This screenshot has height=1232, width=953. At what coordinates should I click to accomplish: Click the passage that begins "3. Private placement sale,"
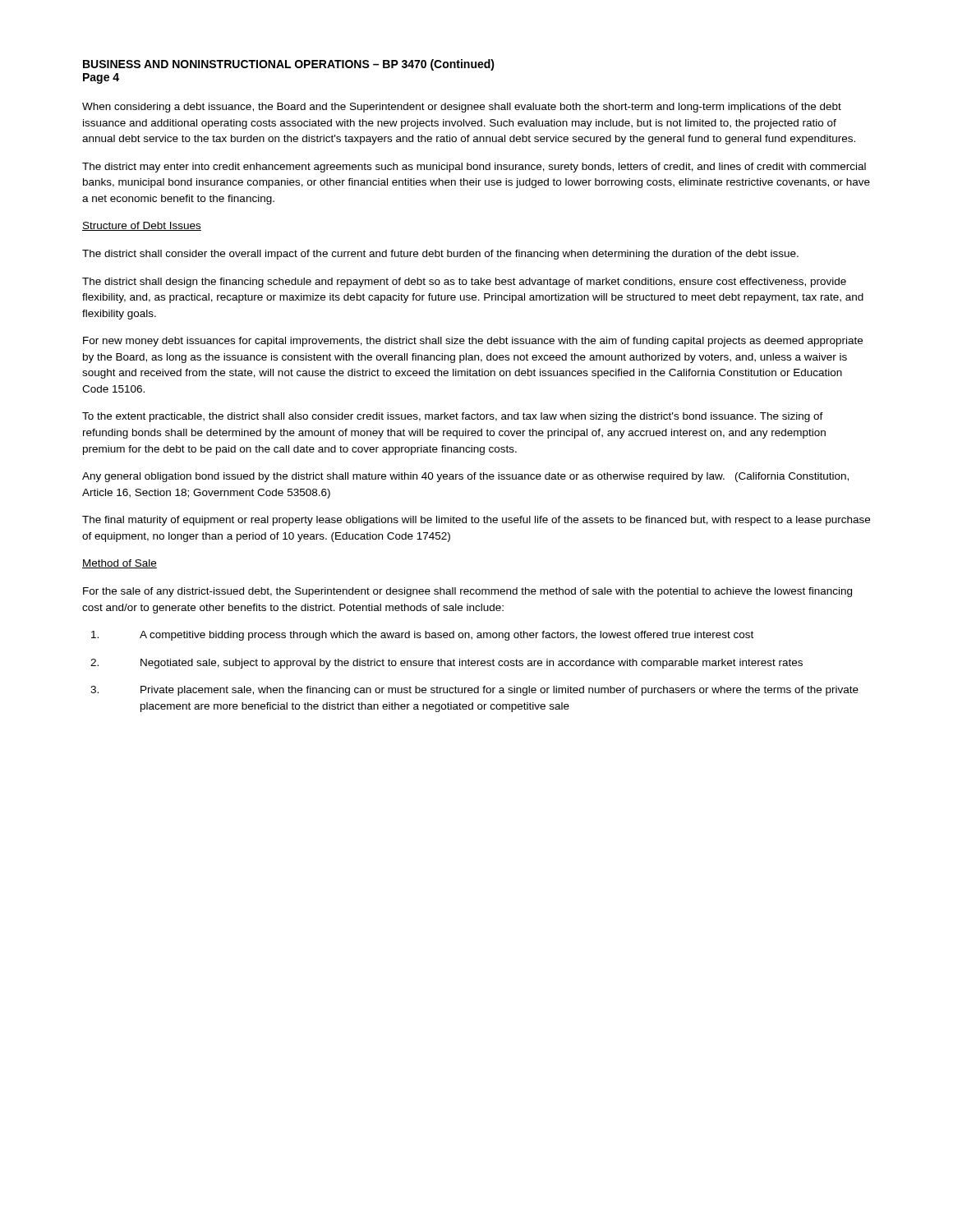pyautogui.click(x=476, y=698)
